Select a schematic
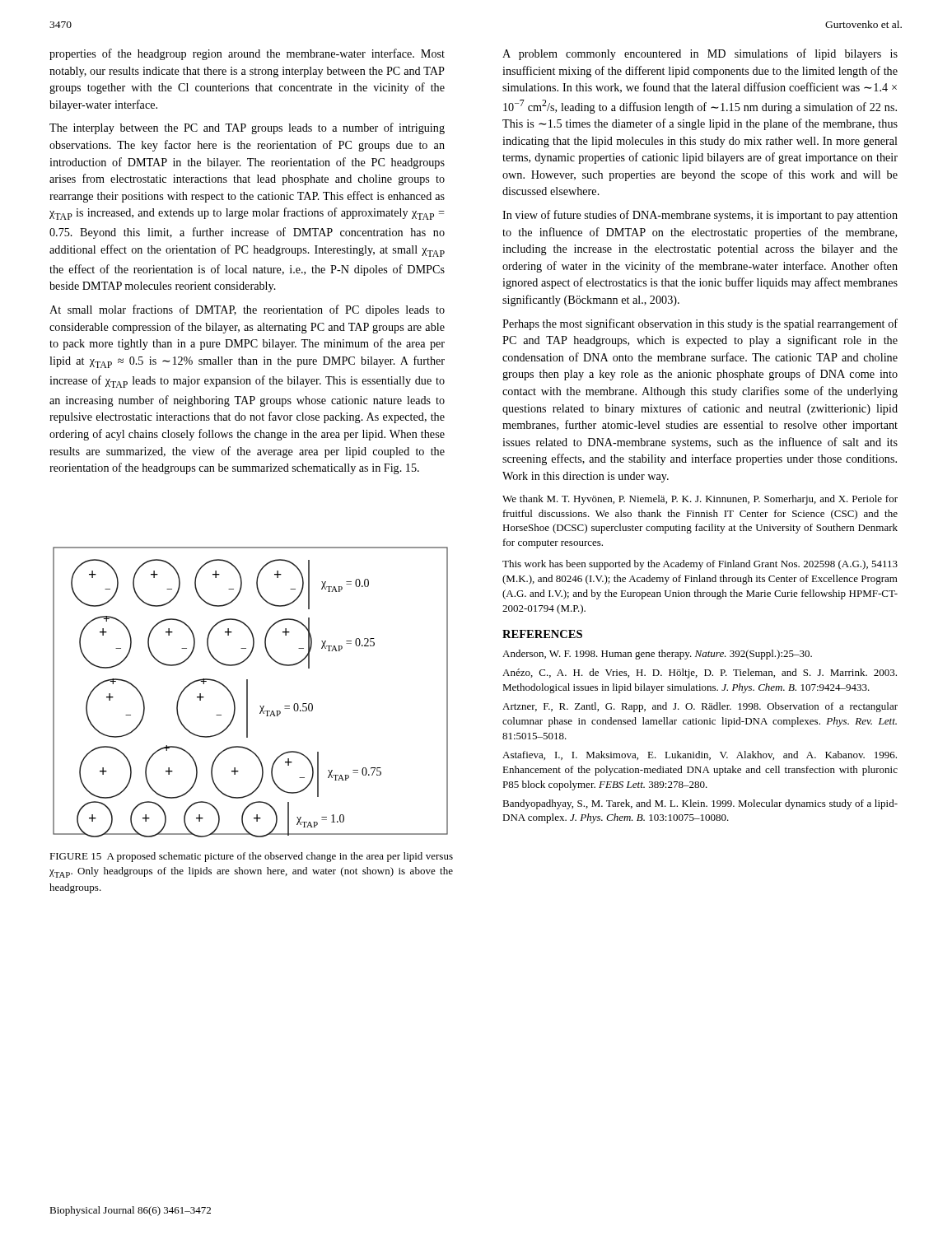Viewport: 952px width, 1235px height. [x=251, y=692]
